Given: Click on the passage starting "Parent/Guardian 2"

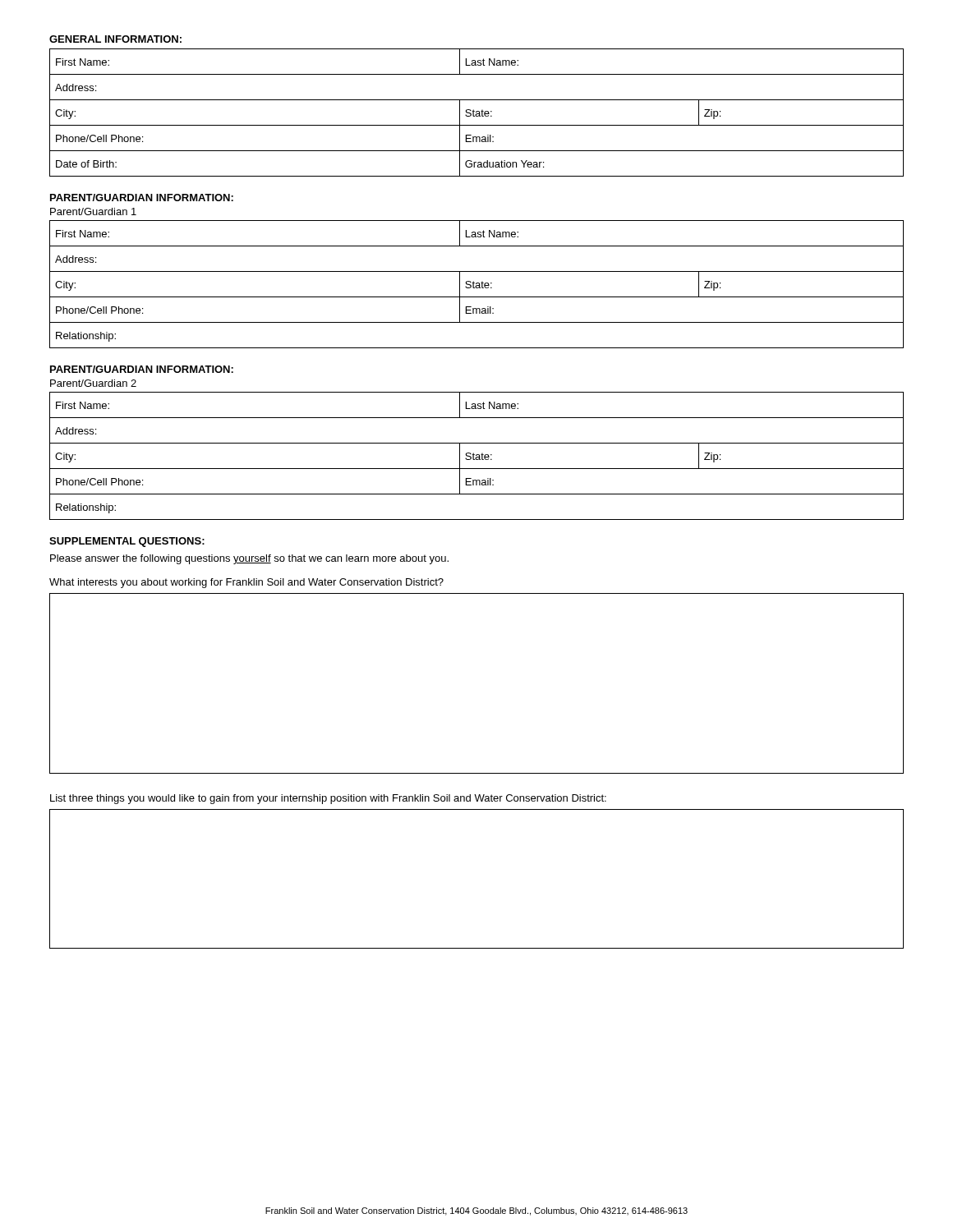Looking at the screenshot, I should click(x=93, y=383).
